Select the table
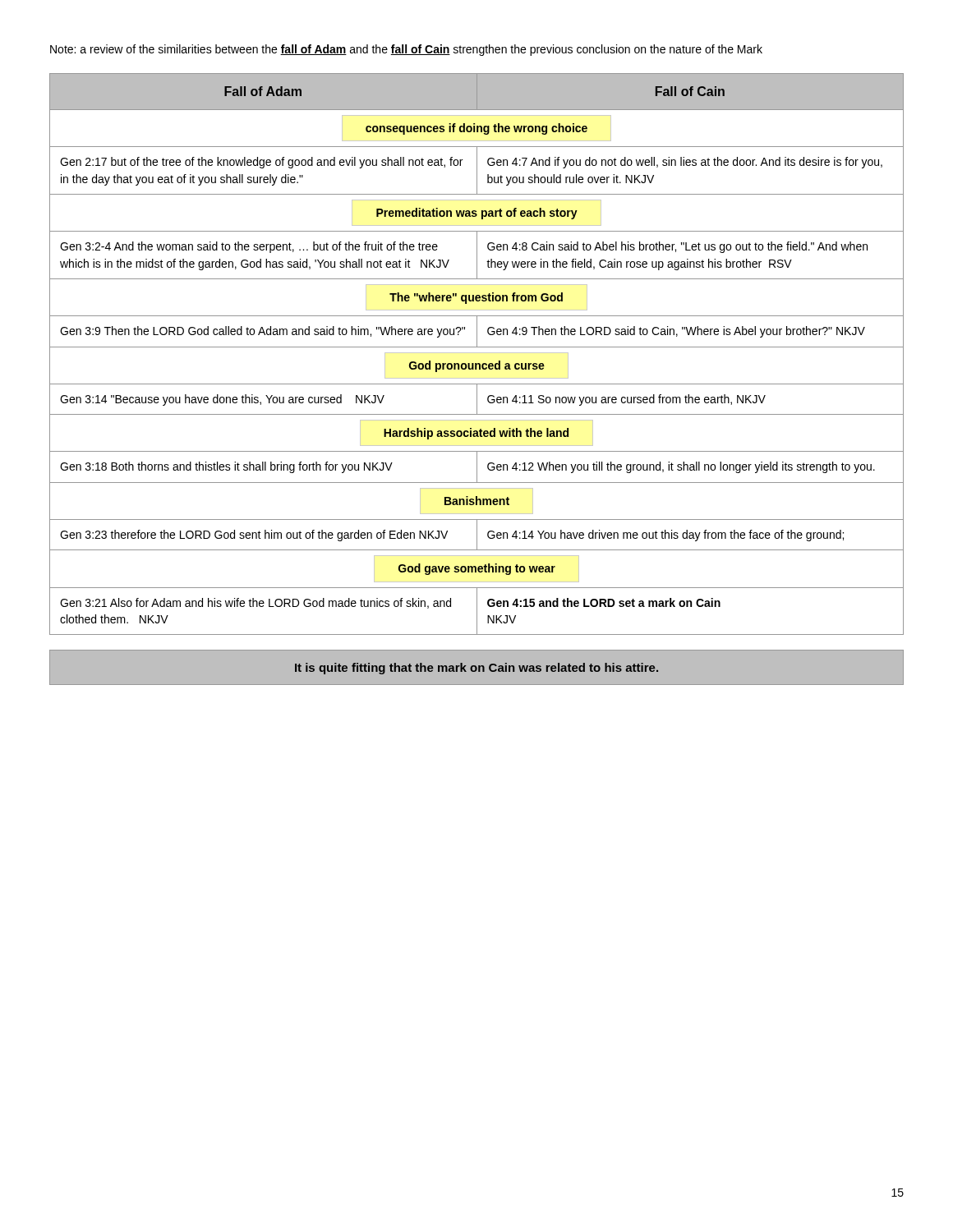Screen dimensions: 1232x953 [x=476, y=354]
